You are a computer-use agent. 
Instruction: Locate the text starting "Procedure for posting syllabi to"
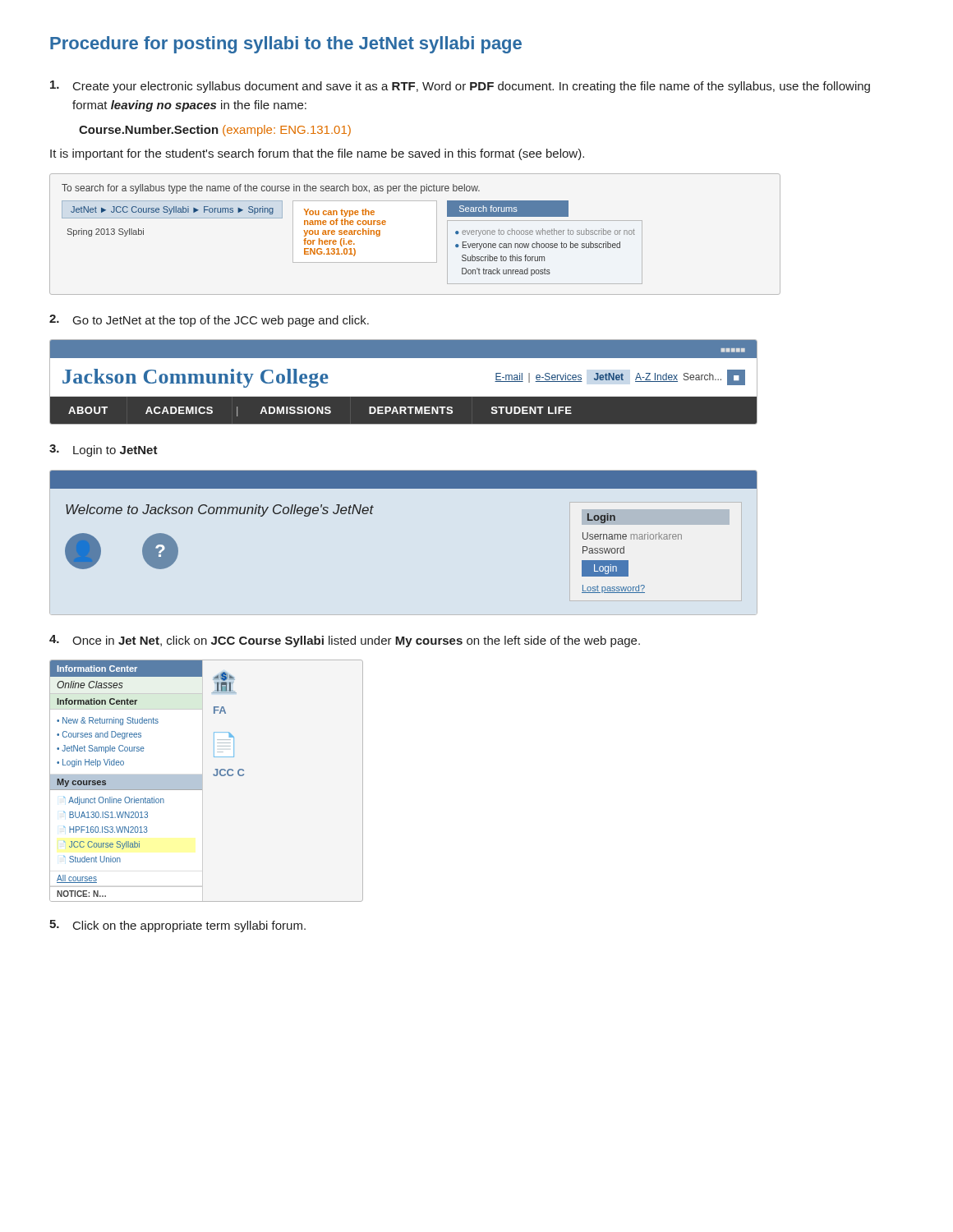coord(286,43)
